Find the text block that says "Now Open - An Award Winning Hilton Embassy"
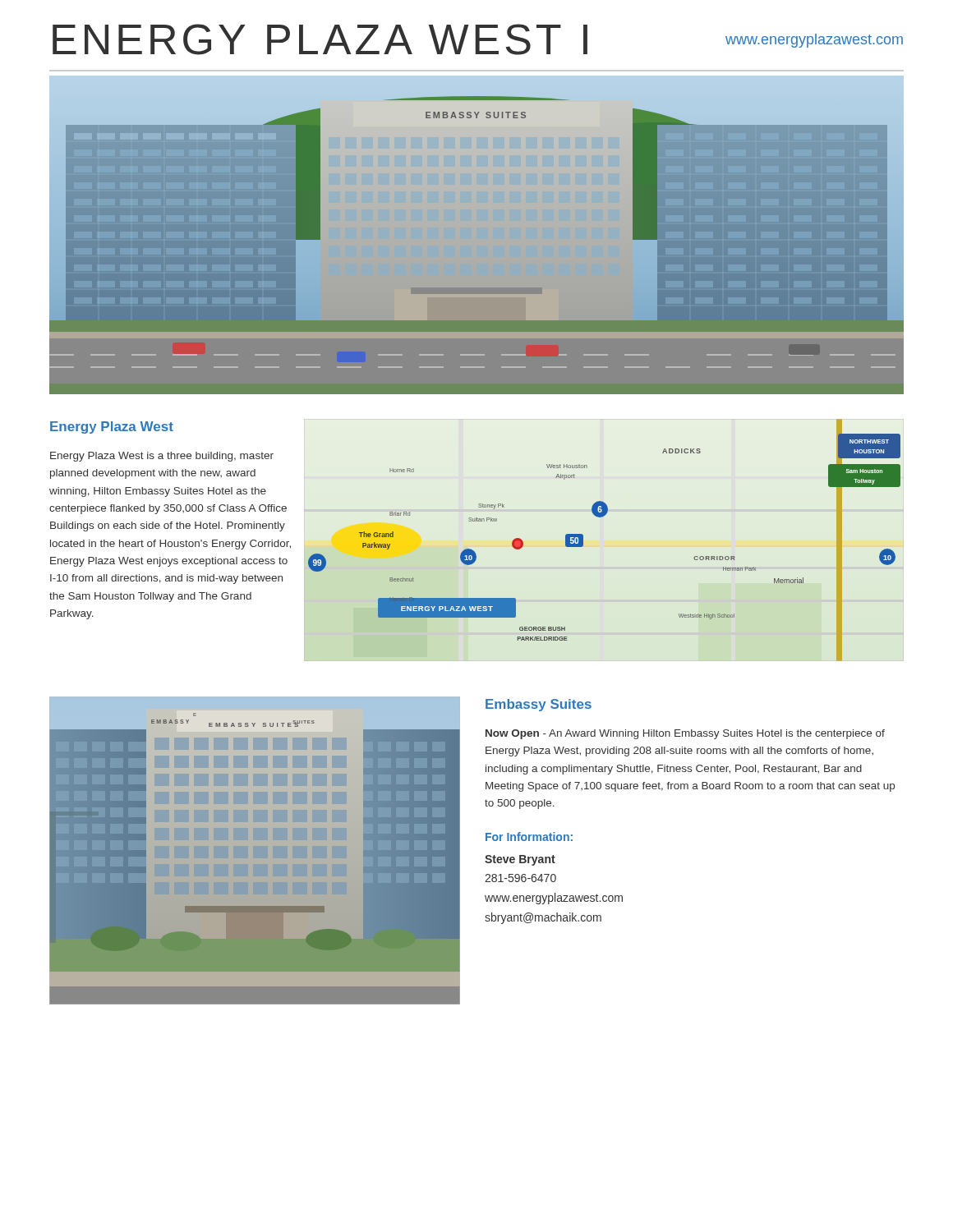 [690, 768]
